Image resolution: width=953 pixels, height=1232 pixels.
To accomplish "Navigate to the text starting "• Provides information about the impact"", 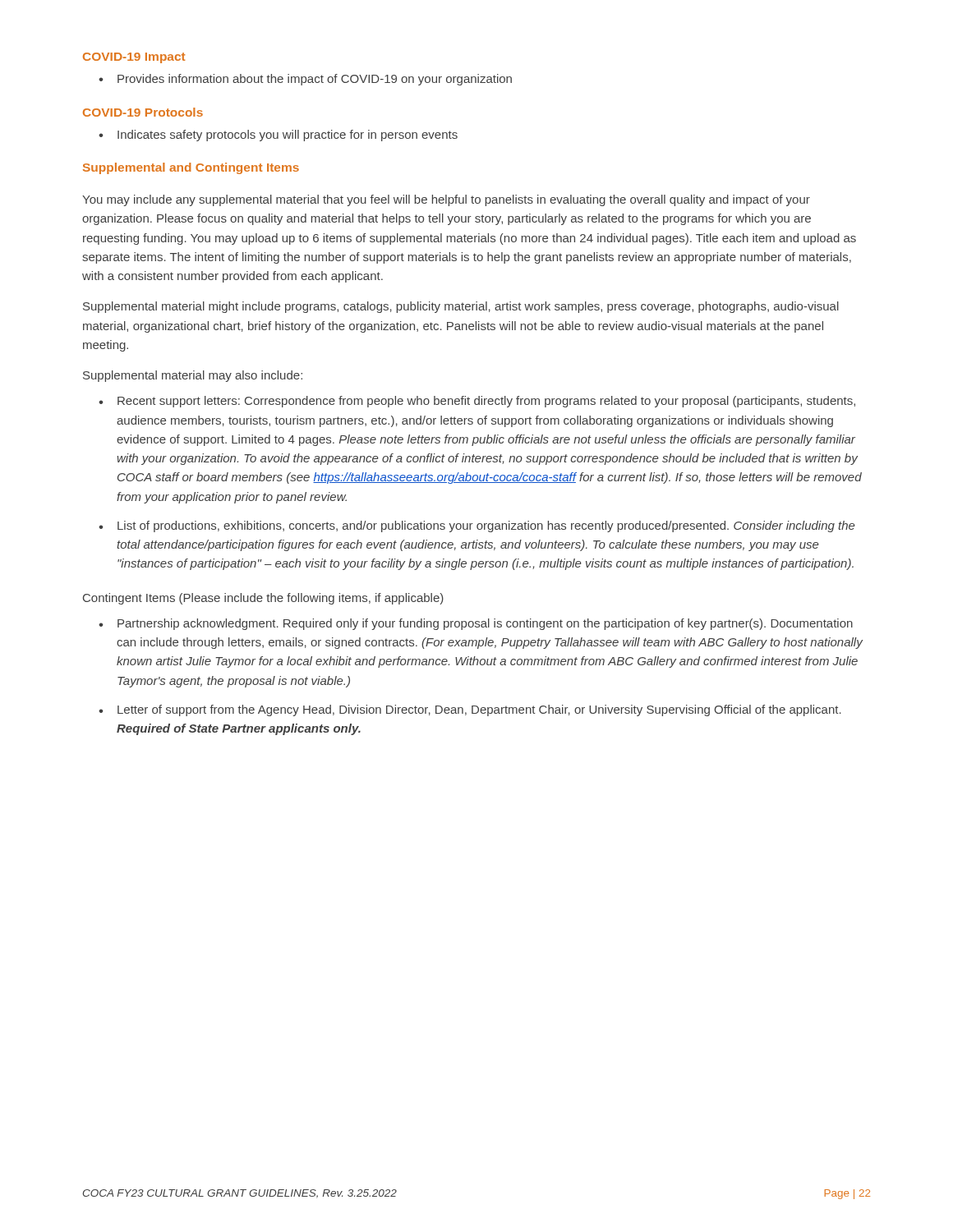I will click(x=485, y=79).
